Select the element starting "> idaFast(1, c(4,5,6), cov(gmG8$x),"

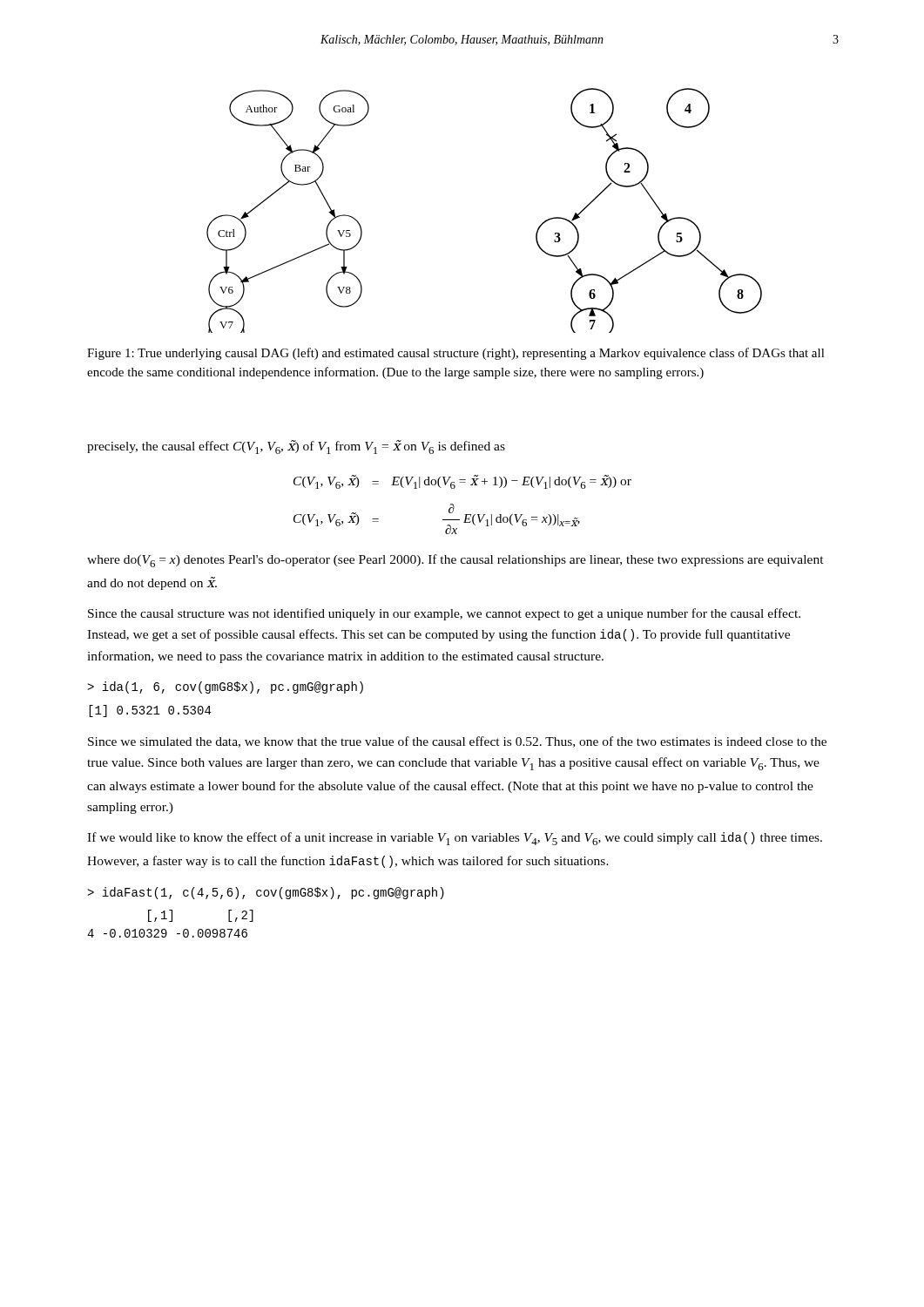(x=266, y=893)
